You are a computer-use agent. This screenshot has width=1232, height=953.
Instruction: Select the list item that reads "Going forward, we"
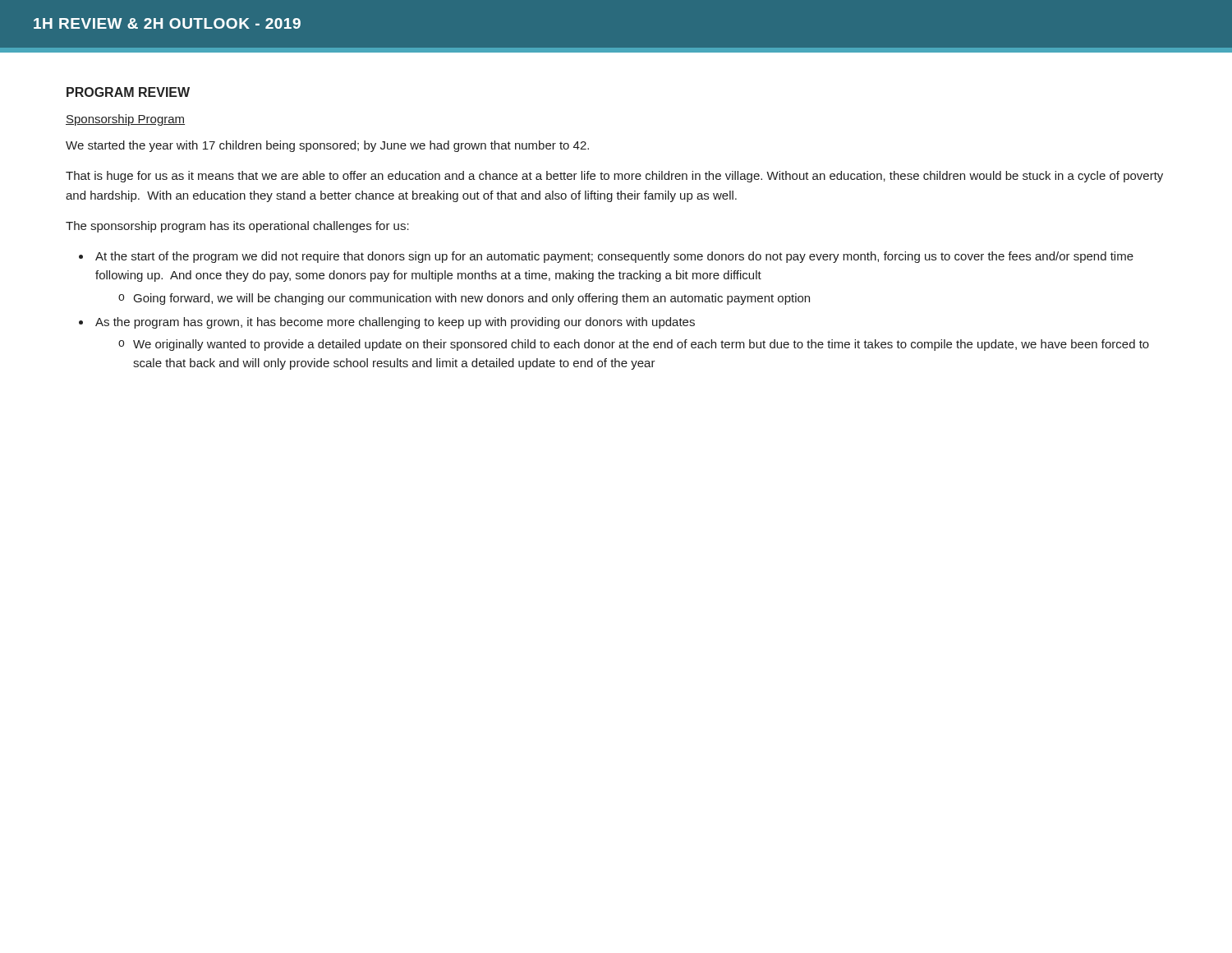pos(472,297)
